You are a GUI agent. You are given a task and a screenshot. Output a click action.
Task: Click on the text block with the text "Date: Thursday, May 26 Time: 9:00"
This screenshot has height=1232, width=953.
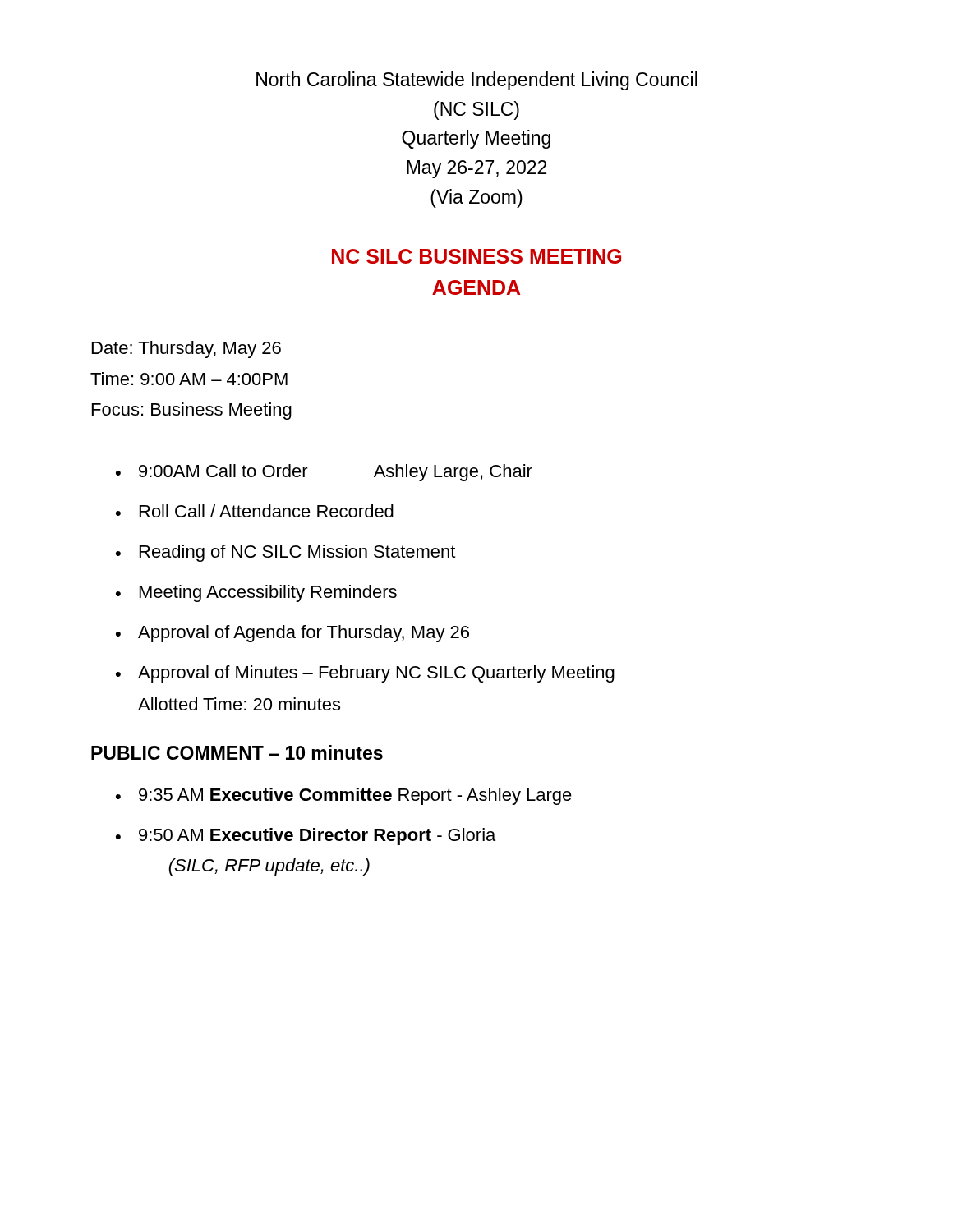[191, 379]
